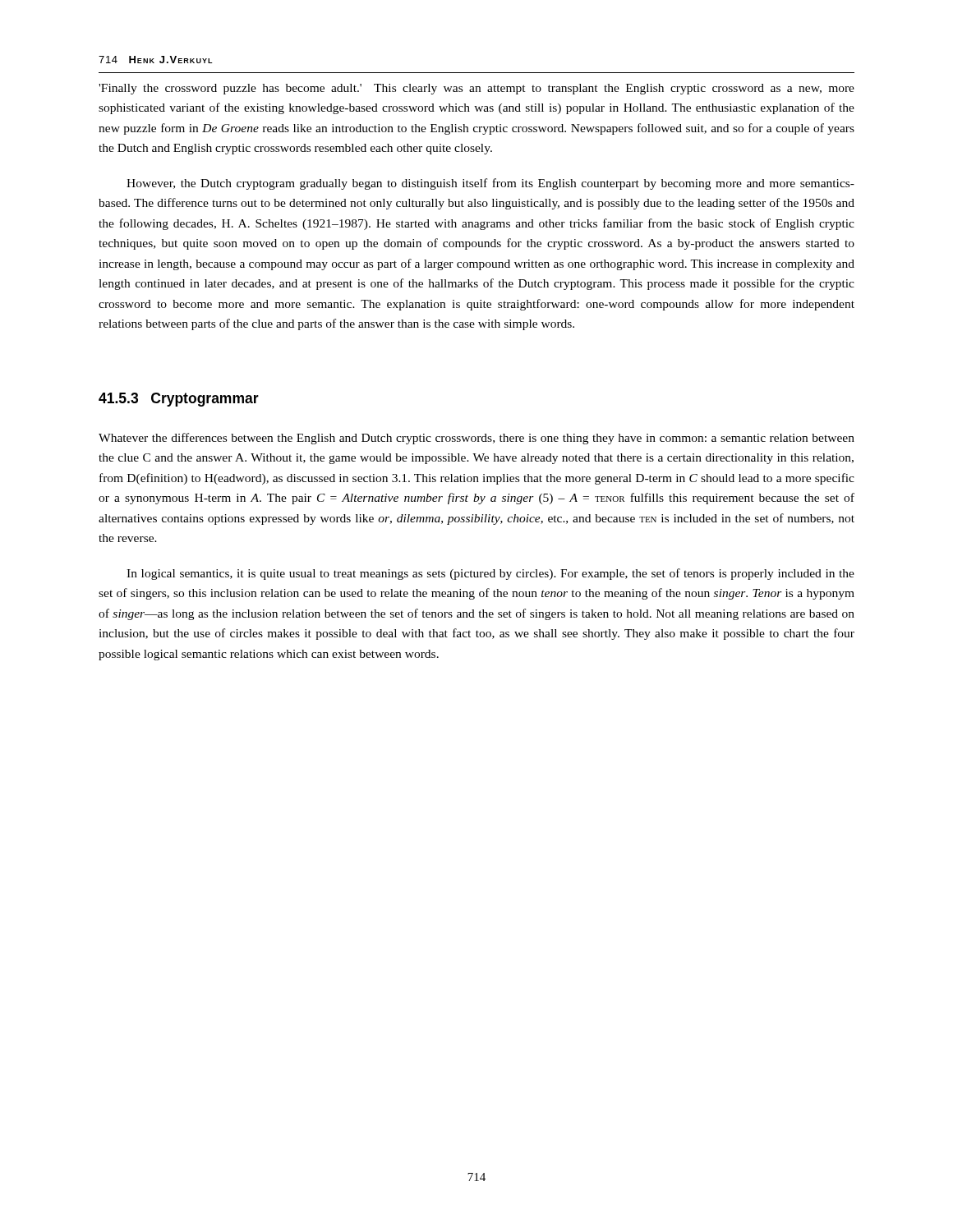Click on the element starting "'Finally the crossword puzzle has"
Image resolution: width=953 pixels, height=1232 pixels.
coord(476,118)
